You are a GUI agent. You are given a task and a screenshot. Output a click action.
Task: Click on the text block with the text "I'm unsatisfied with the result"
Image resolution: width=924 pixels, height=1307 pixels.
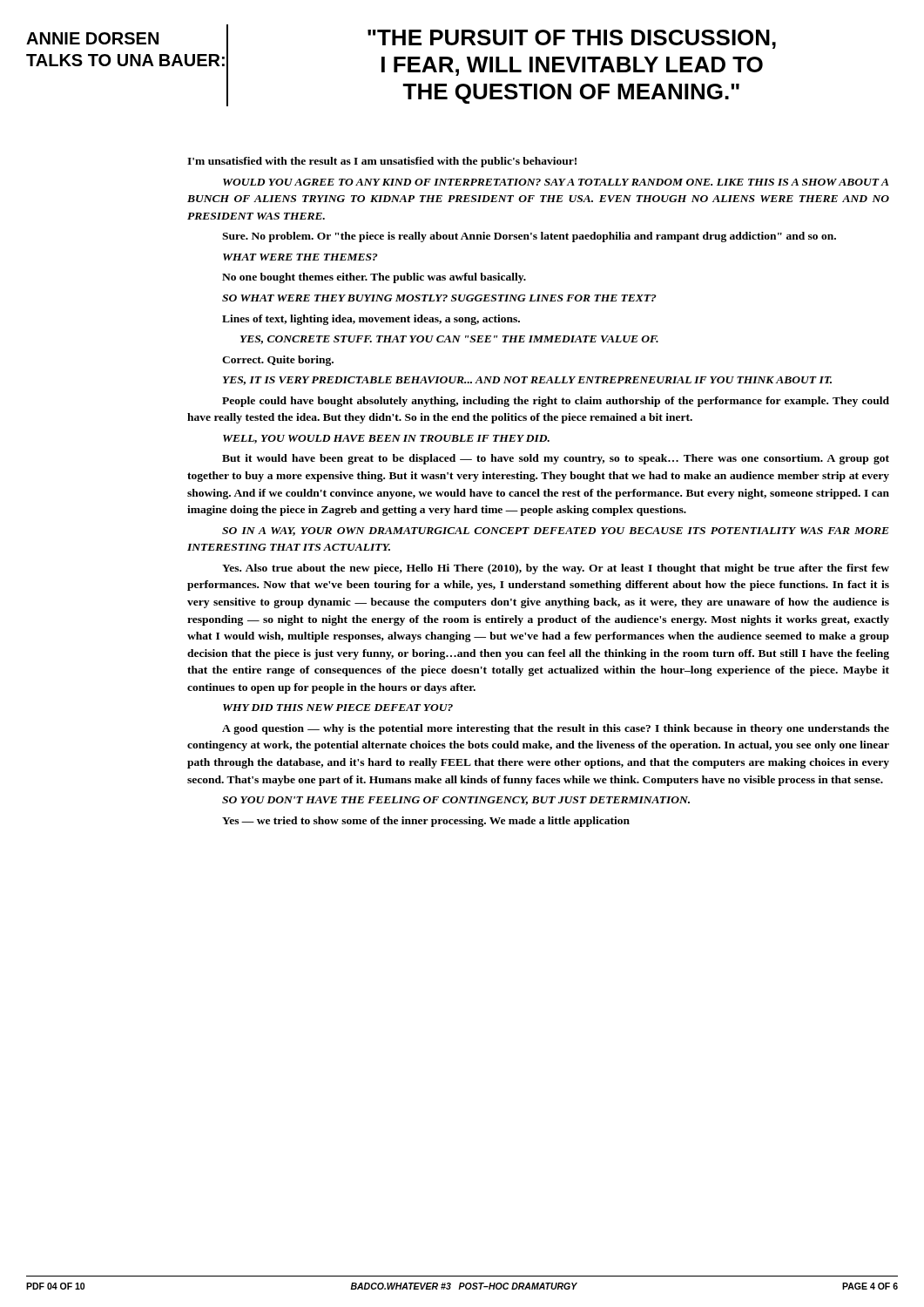pos(538,491)
